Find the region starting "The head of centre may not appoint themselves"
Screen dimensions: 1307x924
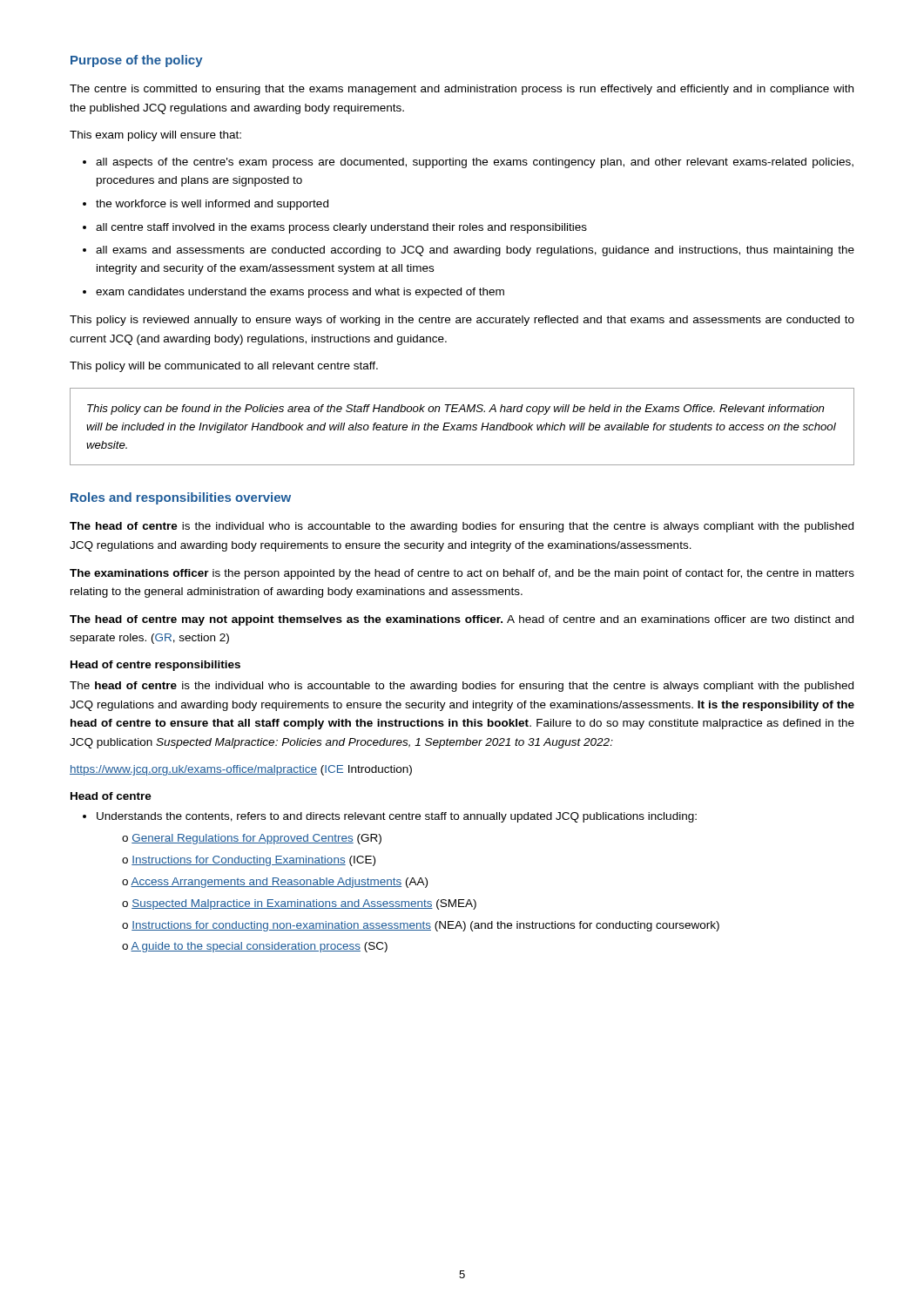tap(462, 628)
